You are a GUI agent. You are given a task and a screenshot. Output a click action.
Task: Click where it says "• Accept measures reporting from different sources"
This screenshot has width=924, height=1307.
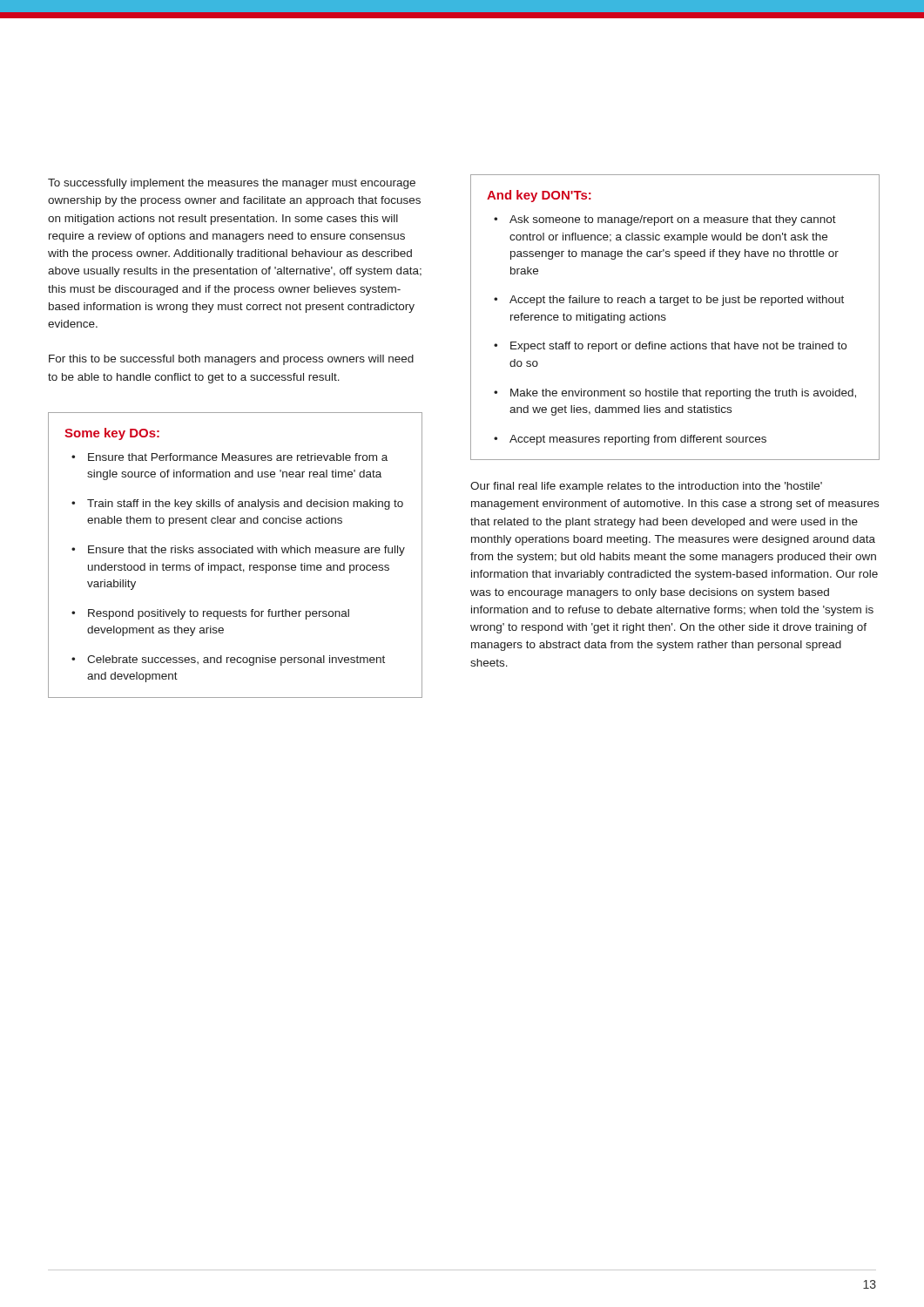630,439
